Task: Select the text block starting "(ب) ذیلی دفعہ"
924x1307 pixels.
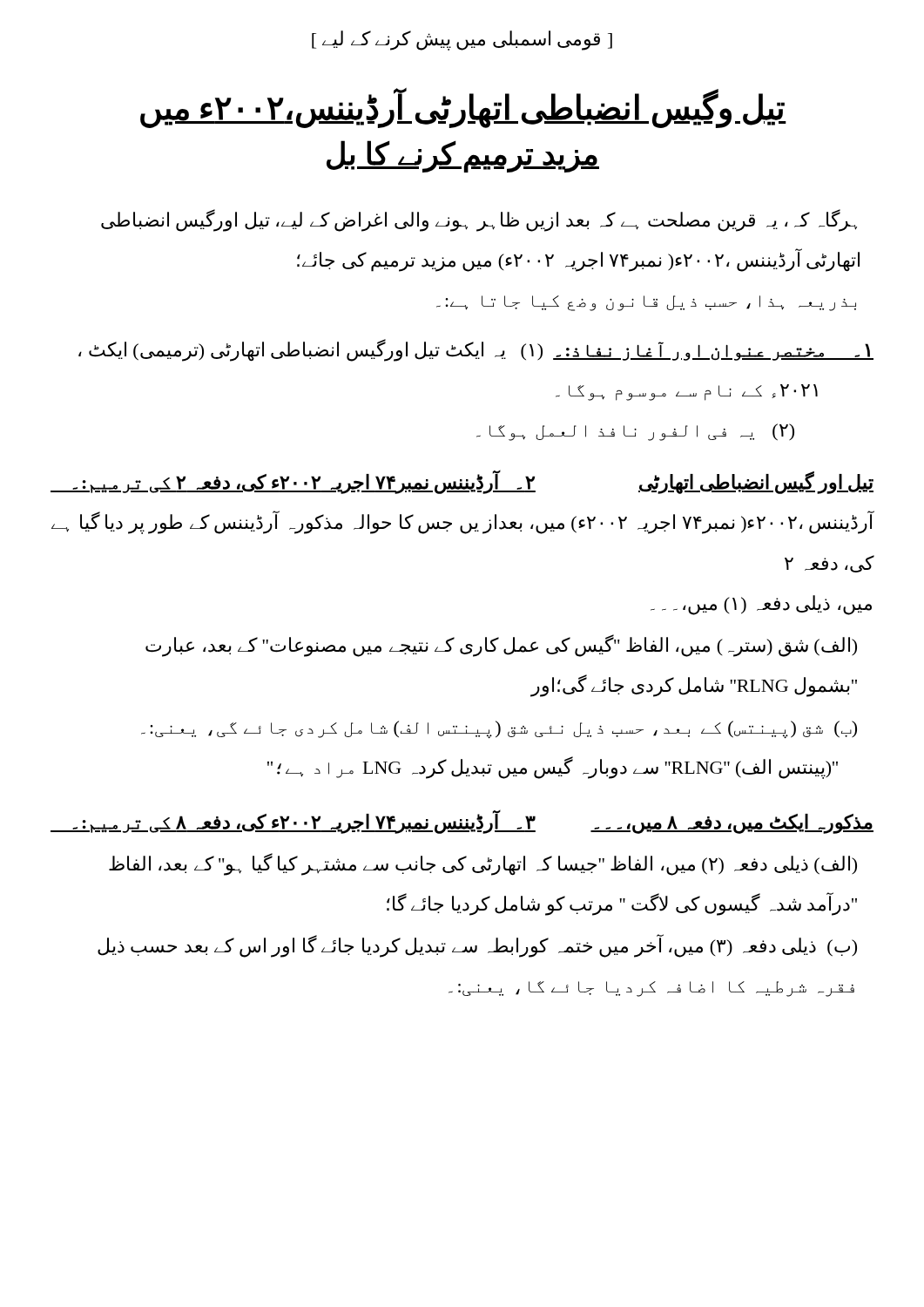Action: pyautogui.click(x=477, y=946)
